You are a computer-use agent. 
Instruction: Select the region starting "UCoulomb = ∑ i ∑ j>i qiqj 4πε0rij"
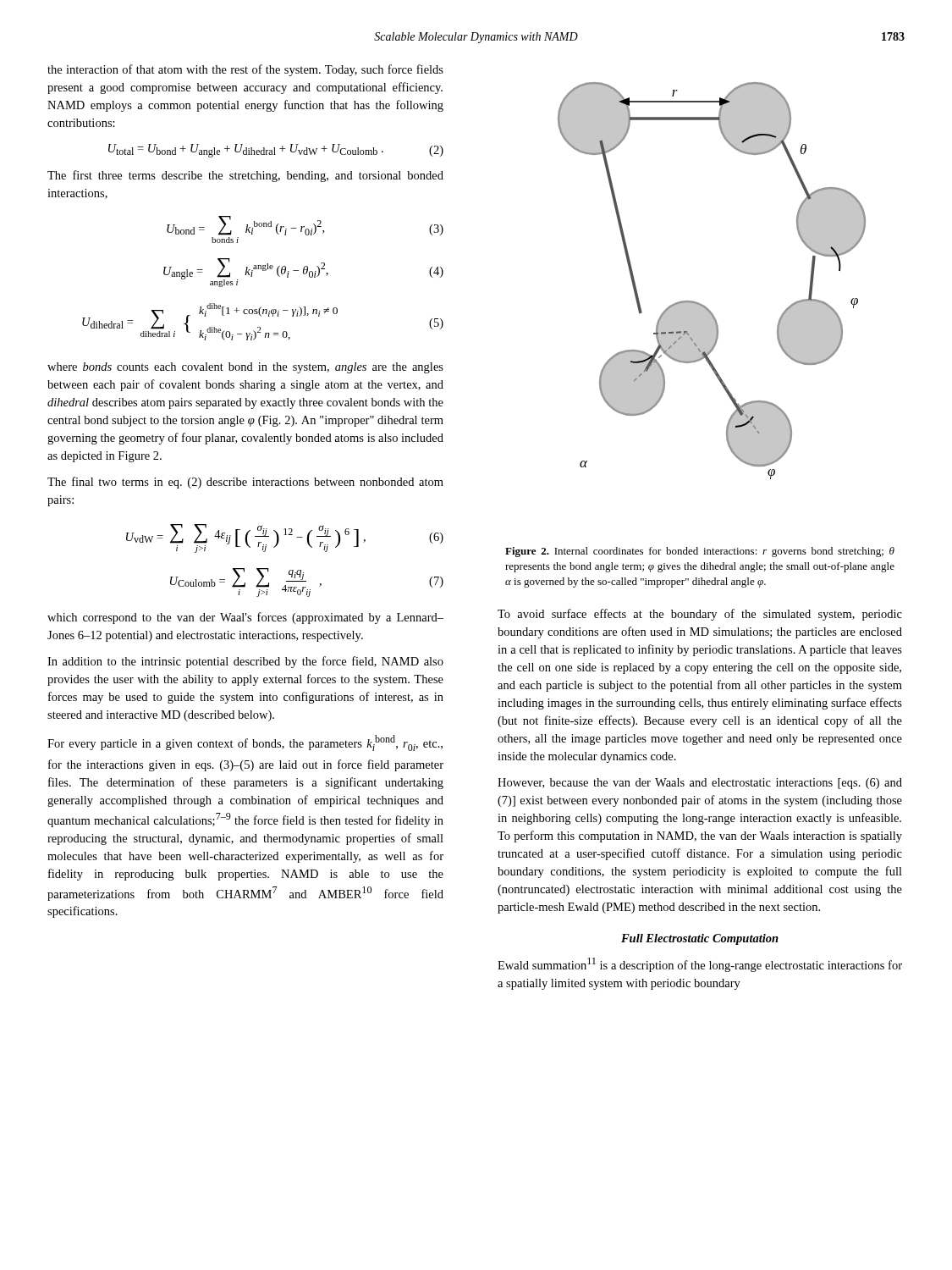click(x=306, y=581)
